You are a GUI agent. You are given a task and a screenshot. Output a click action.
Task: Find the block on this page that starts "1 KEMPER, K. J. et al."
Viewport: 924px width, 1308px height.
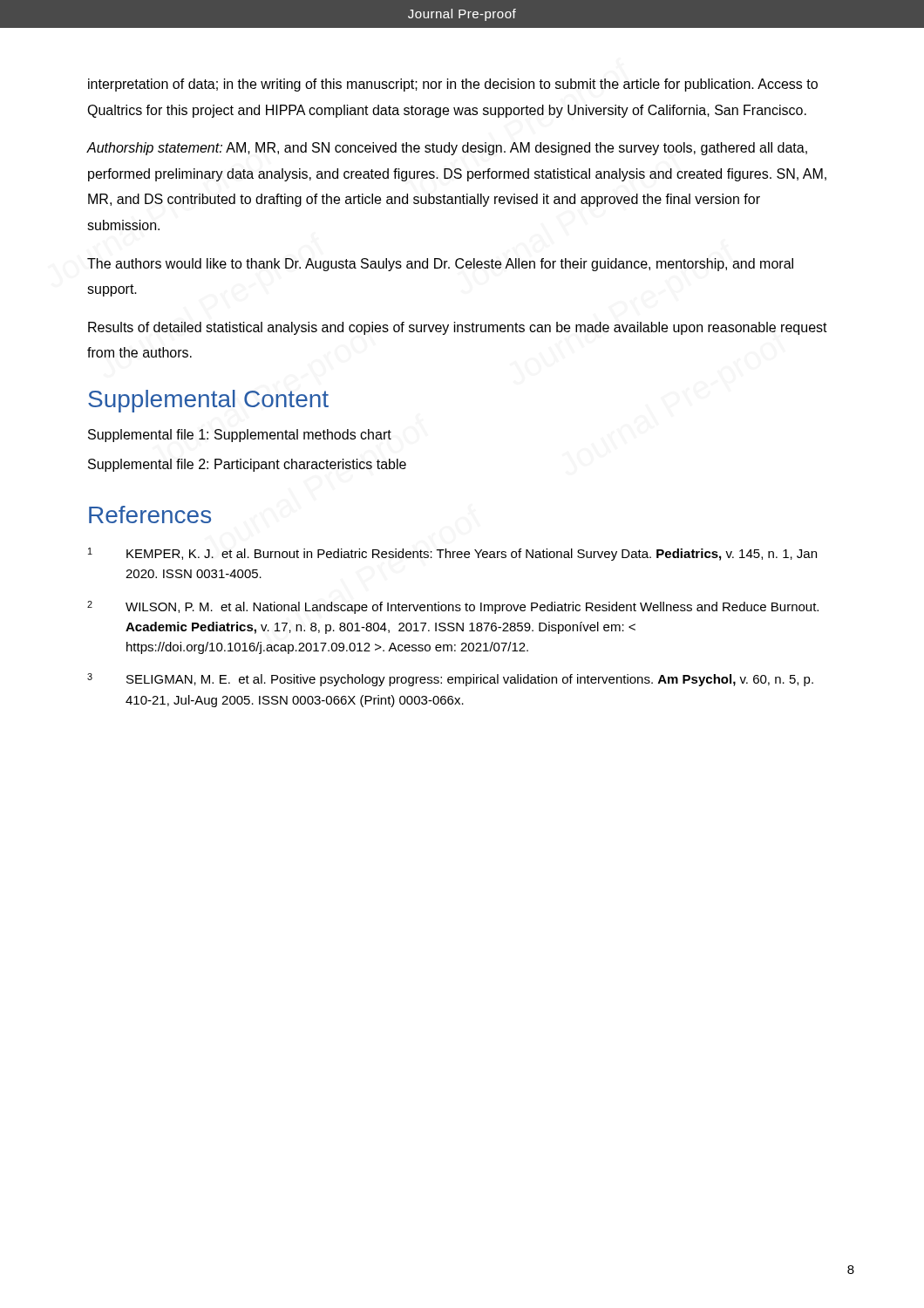462,564
